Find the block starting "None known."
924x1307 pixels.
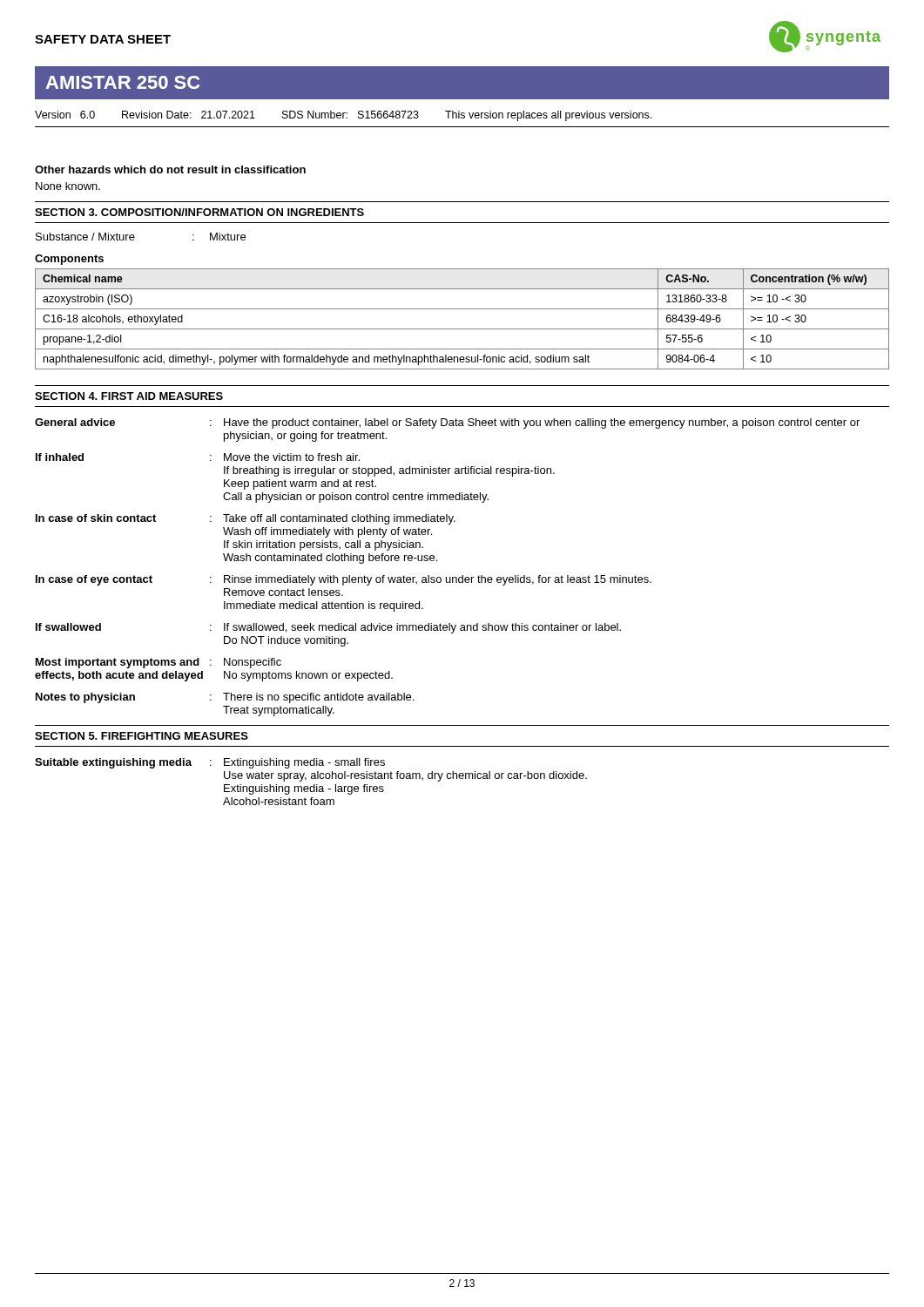pos(68,186)
